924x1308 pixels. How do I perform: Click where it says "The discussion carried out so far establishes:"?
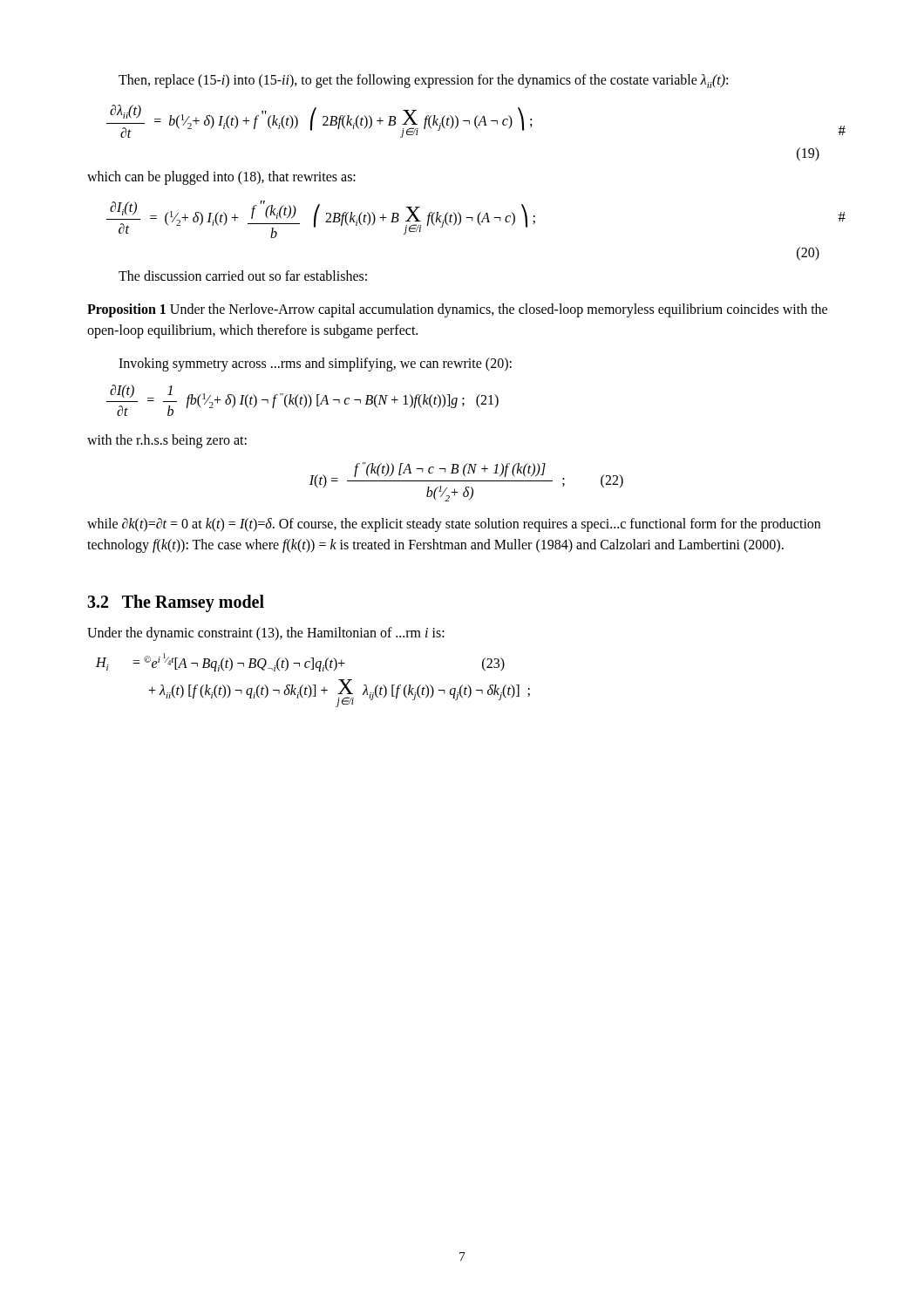click(243, 276)
